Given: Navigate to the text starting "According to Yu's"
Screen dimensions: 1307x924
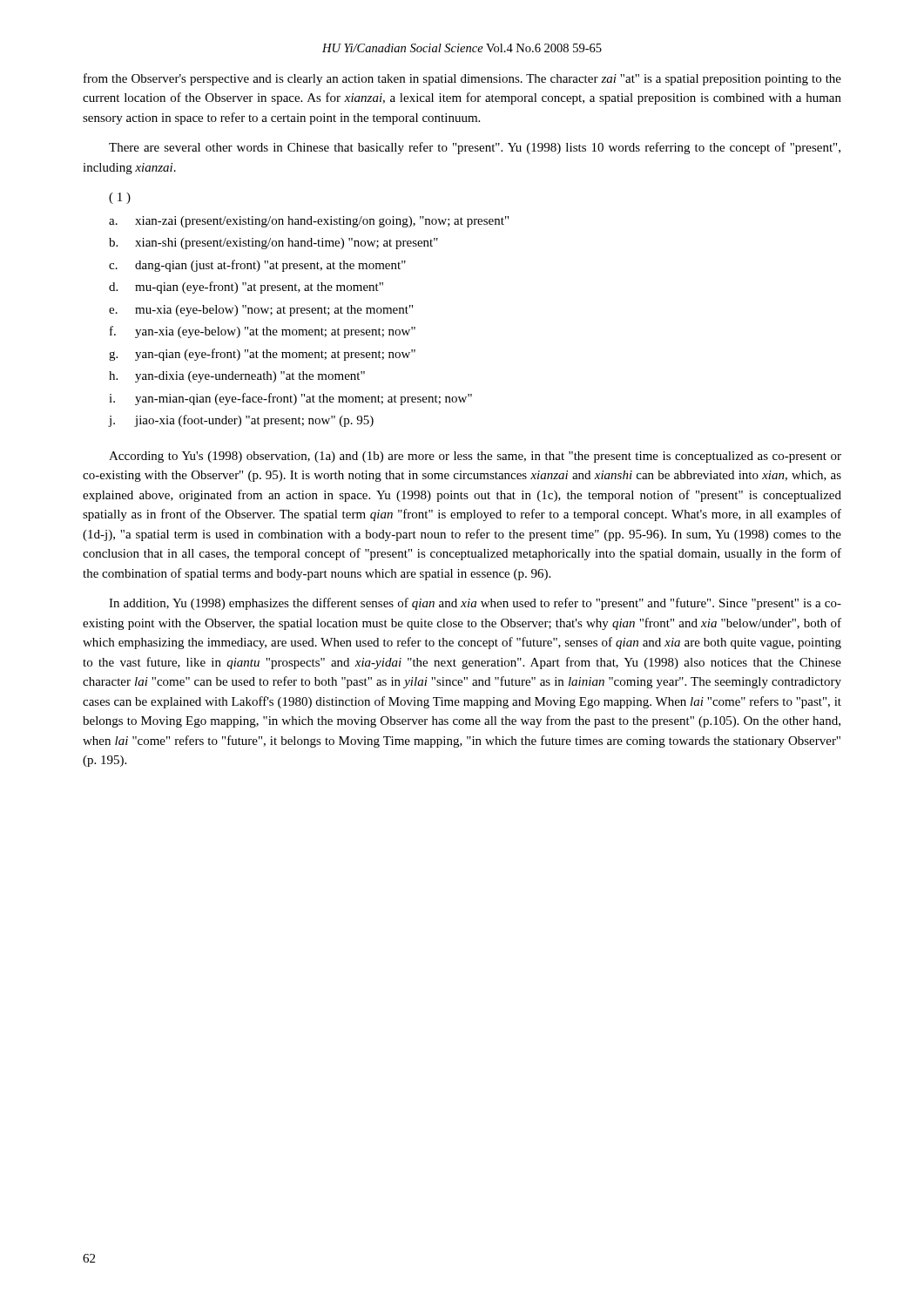Looking at the screenshot, I should pos(462,514).
